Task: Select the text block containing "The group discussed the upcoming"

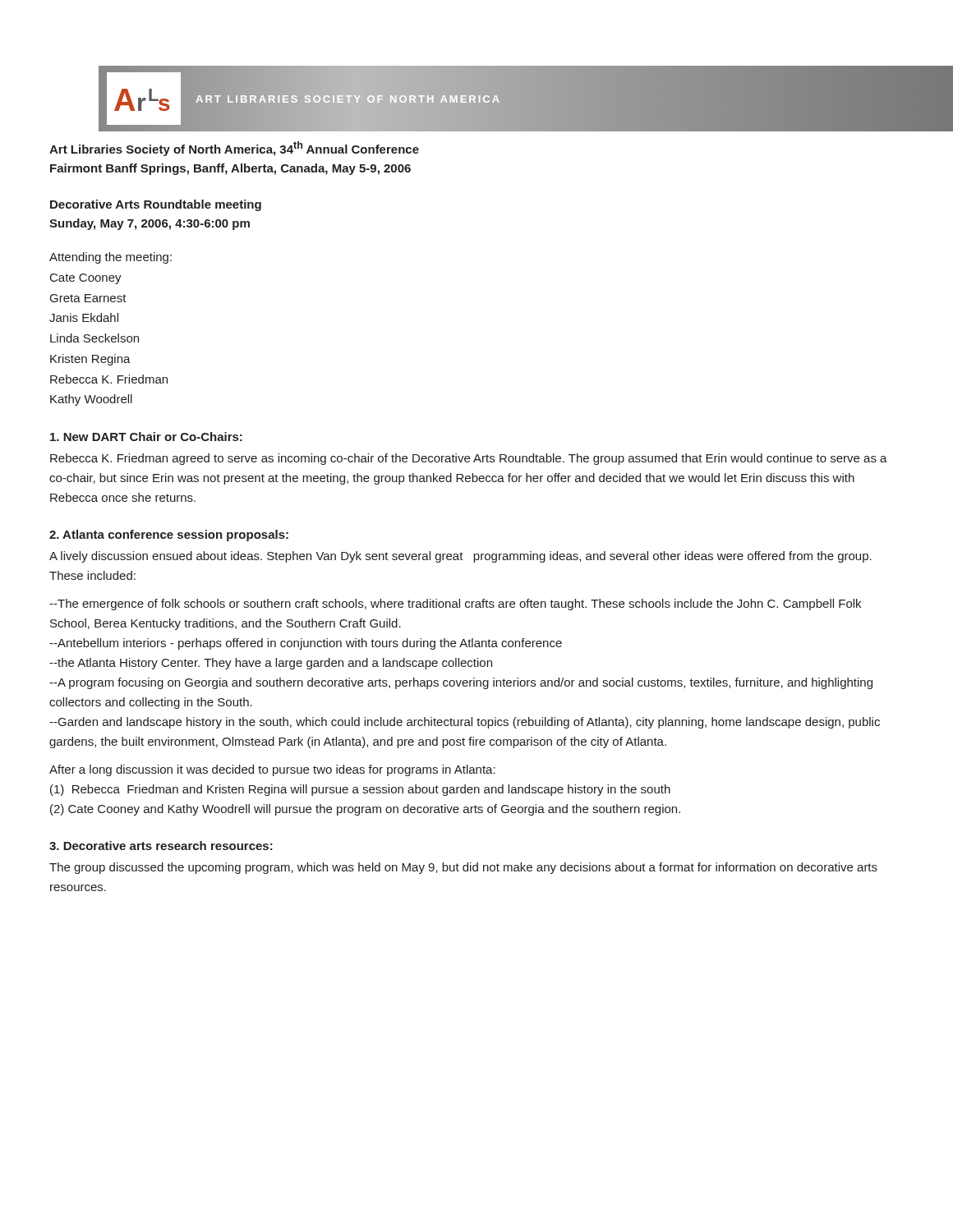Action: click(x=463, y=877)
